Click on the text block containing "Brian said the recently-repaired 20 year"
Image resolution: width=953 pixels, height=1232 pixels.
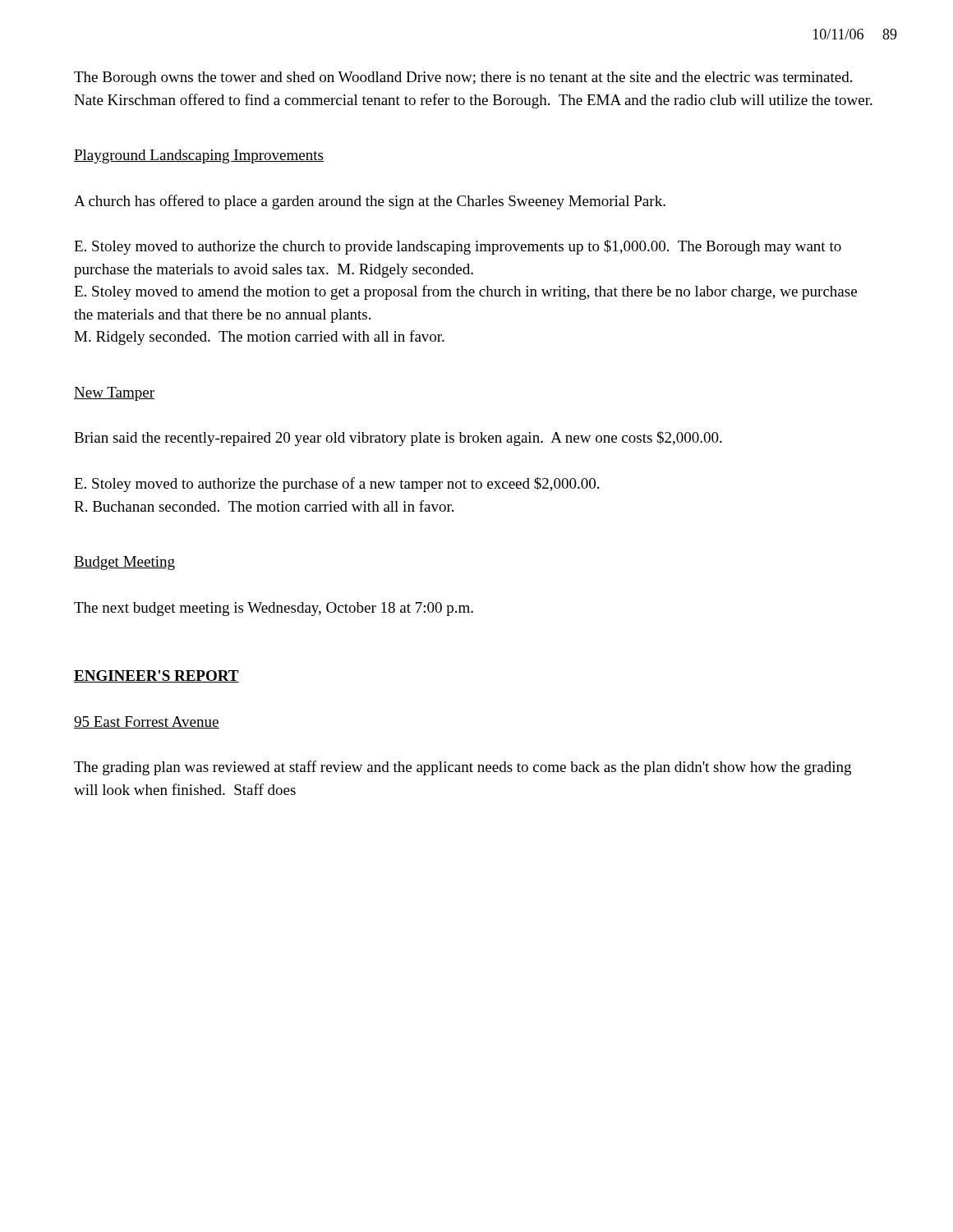[x=398, y=438]
